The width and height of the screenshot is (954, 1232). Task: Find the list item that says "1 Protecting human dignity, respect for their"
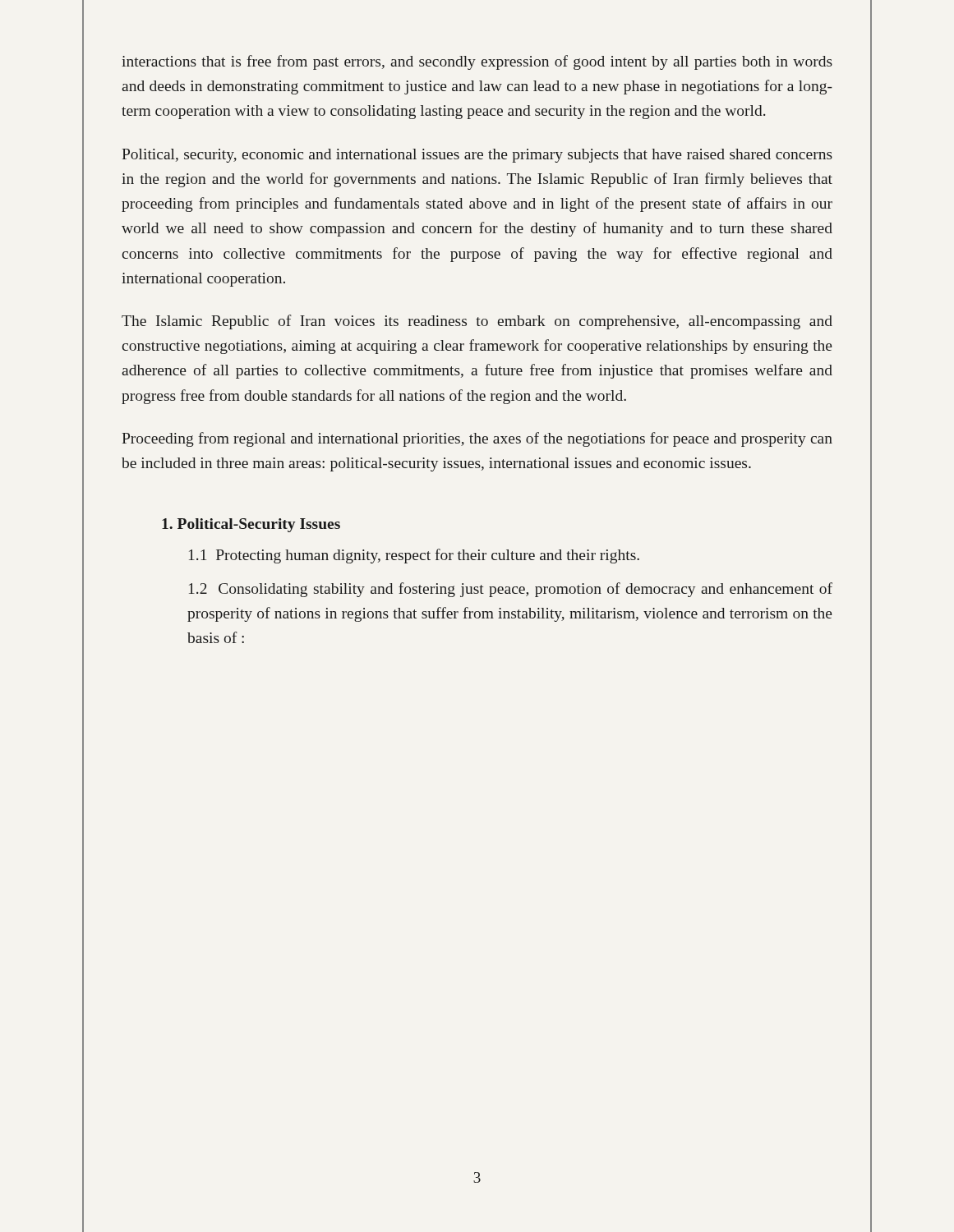tap(414, 555)
